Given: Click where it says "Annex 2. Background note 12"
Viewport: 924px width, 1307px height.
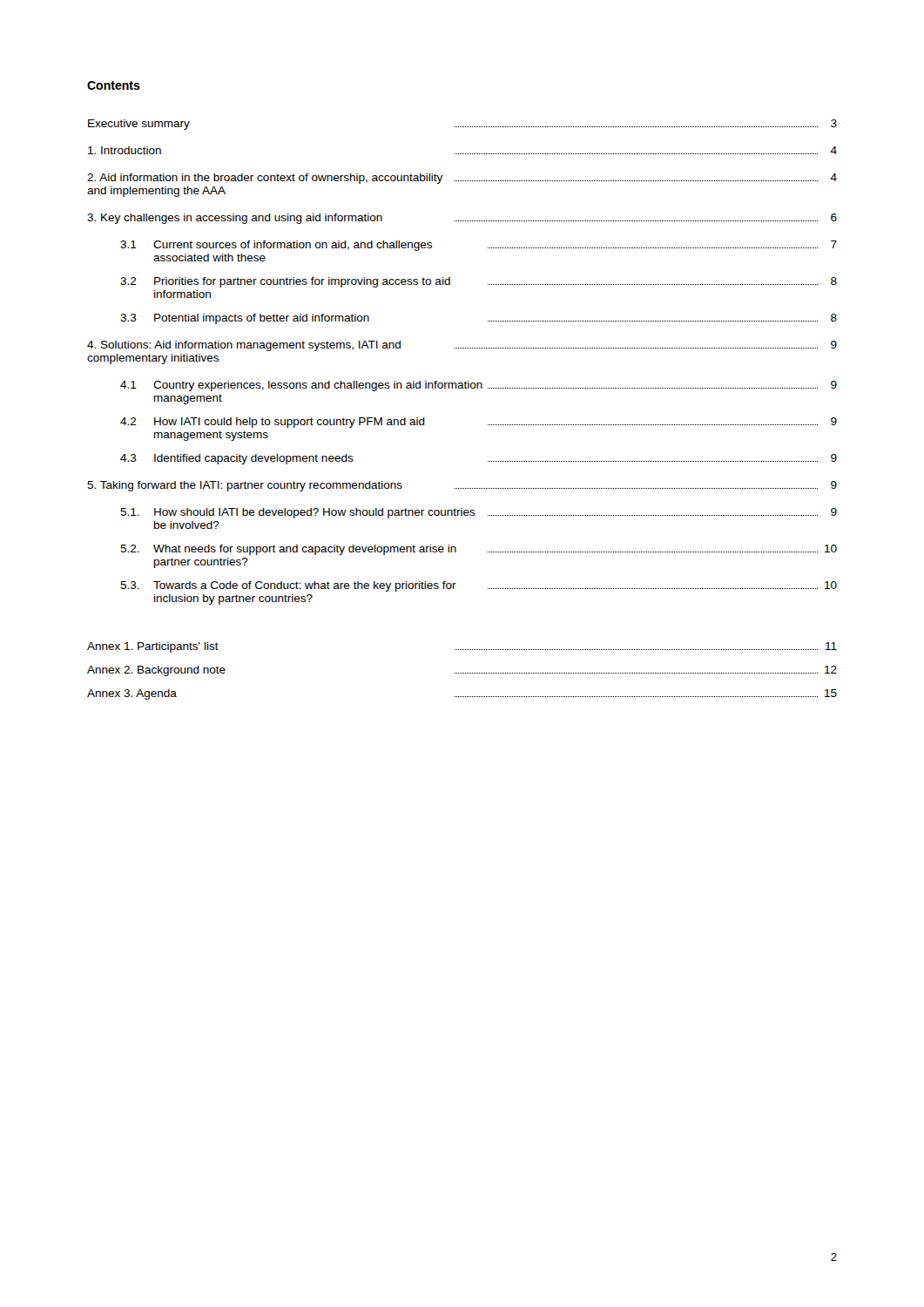Looking at the screenshot, I should tap(462, 670).
